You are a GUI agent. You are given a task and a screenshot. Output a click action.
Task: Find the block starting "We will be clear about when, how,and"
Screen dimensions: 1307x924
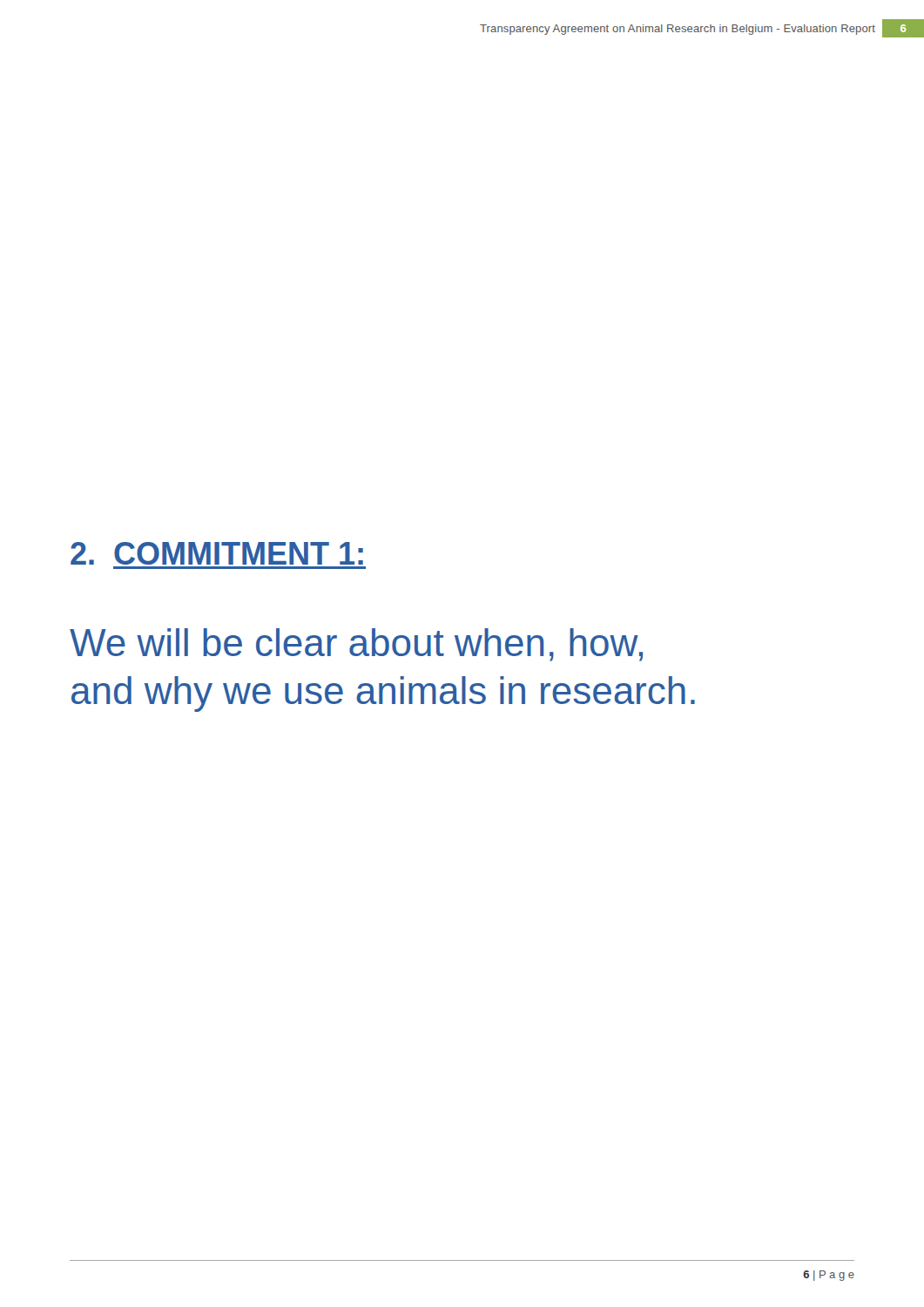click(384, 667)
